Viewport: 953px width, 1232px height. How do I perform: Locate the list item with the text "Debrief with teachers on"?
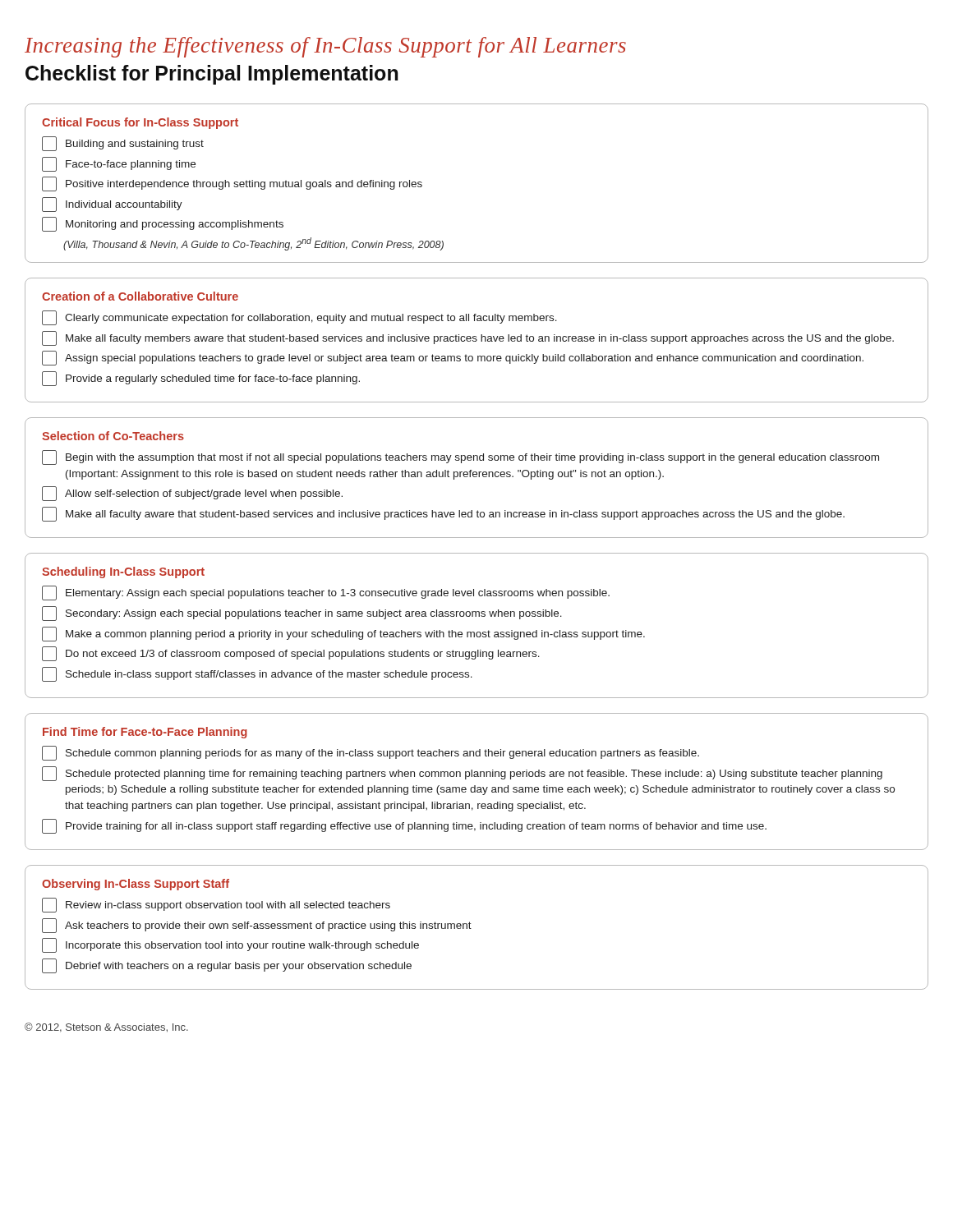pyautogui.click(x=227, y=966)
